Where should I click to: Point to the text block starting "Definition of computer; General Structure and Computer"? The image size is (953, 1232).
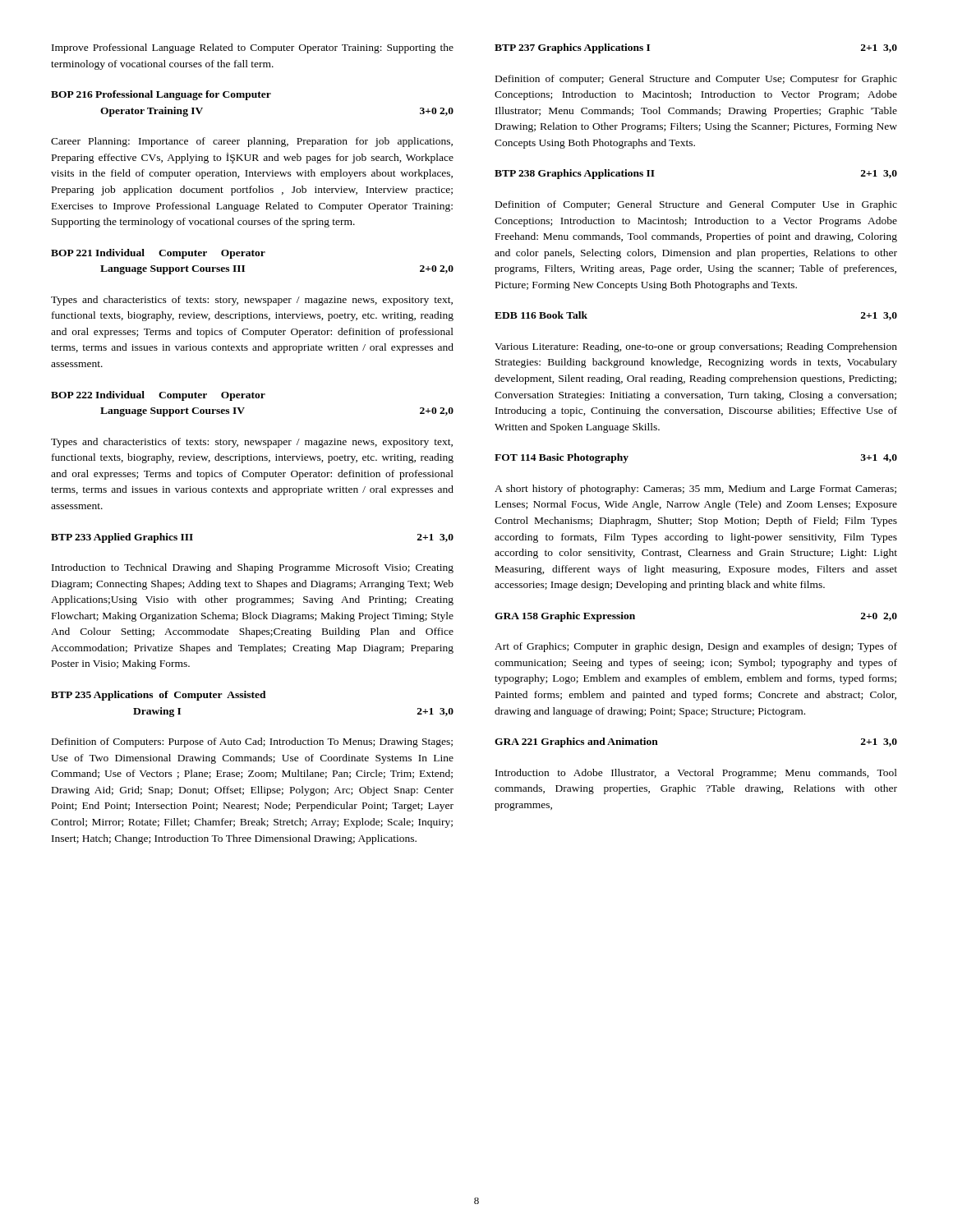696,110
